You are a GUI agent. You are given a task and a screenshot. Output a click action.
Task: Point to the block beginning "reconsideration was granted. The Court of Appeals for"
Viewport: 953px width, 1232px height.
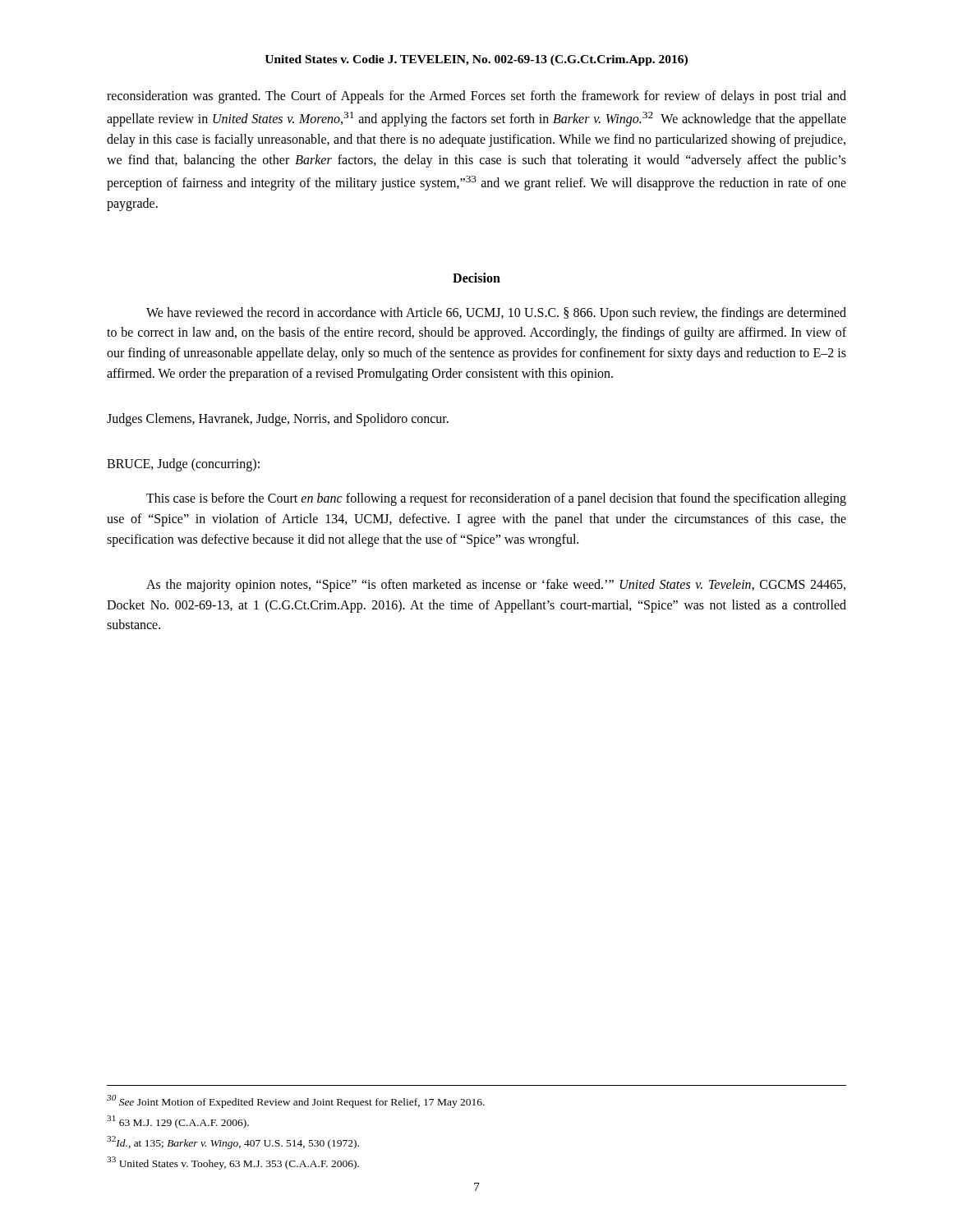point(476,150)
